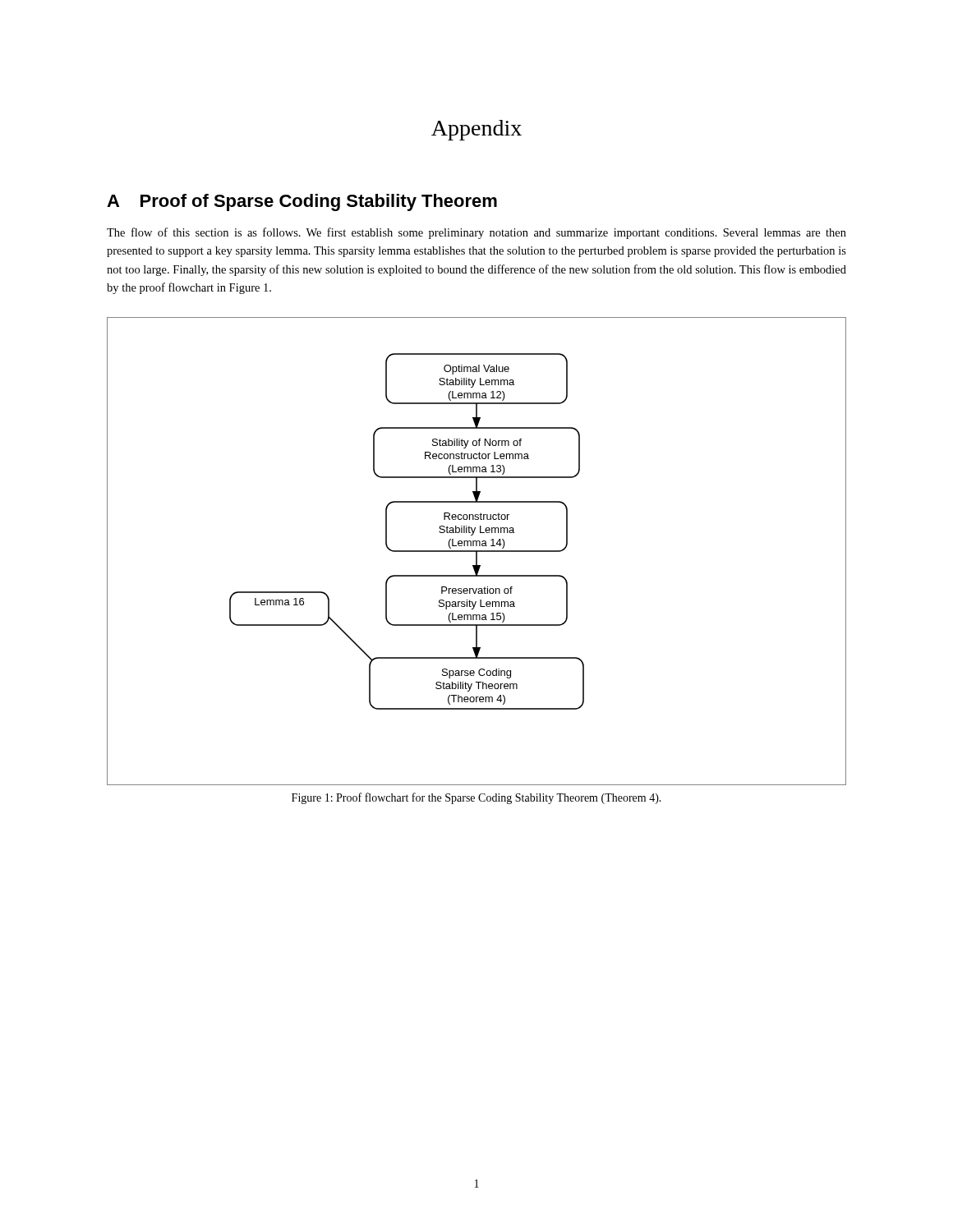Find a flowchart
Screen dimensions: 1232x953
pos(476,551)
